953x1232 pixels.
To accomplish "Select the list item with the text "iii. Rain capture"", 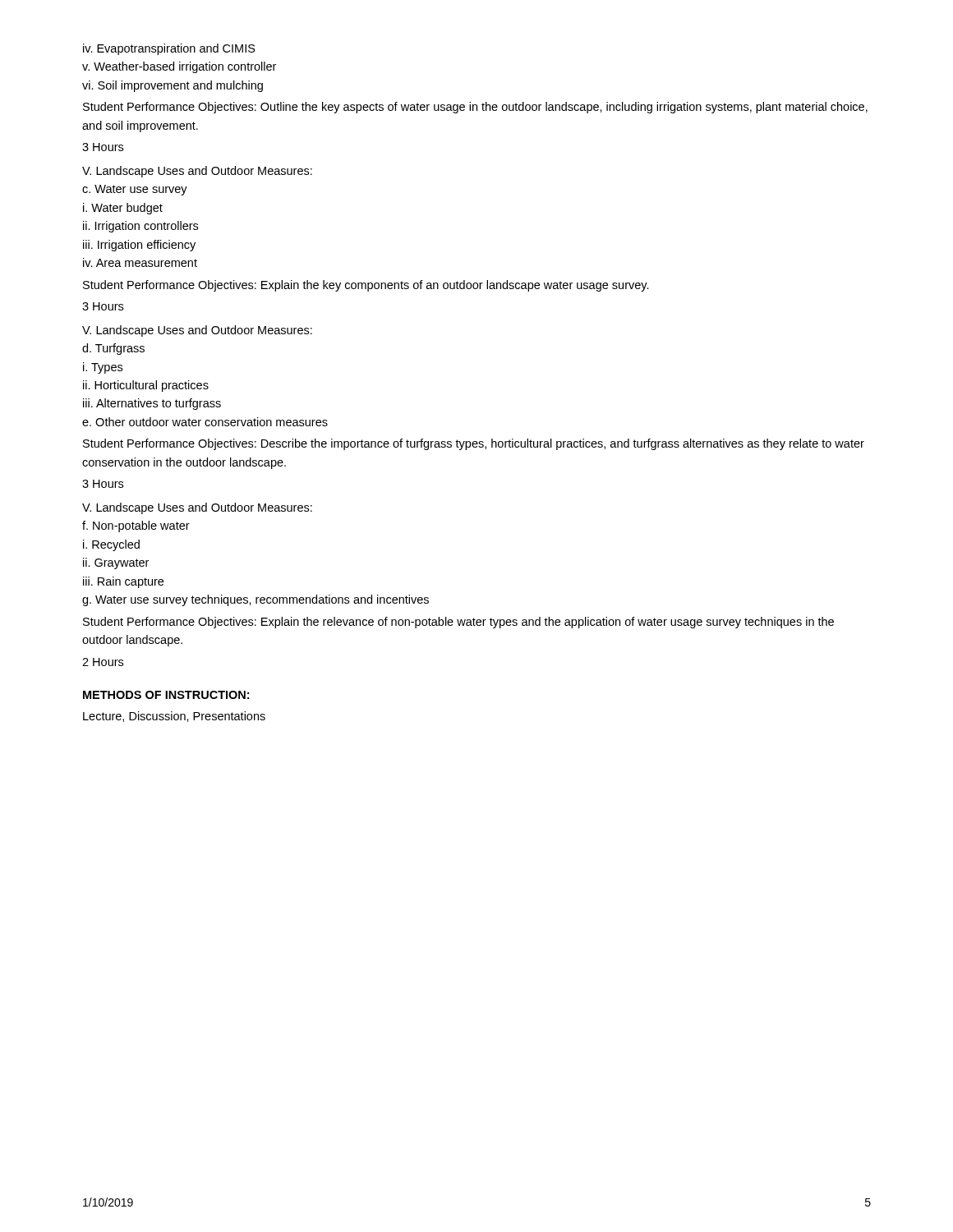I will tap(123, 581).
